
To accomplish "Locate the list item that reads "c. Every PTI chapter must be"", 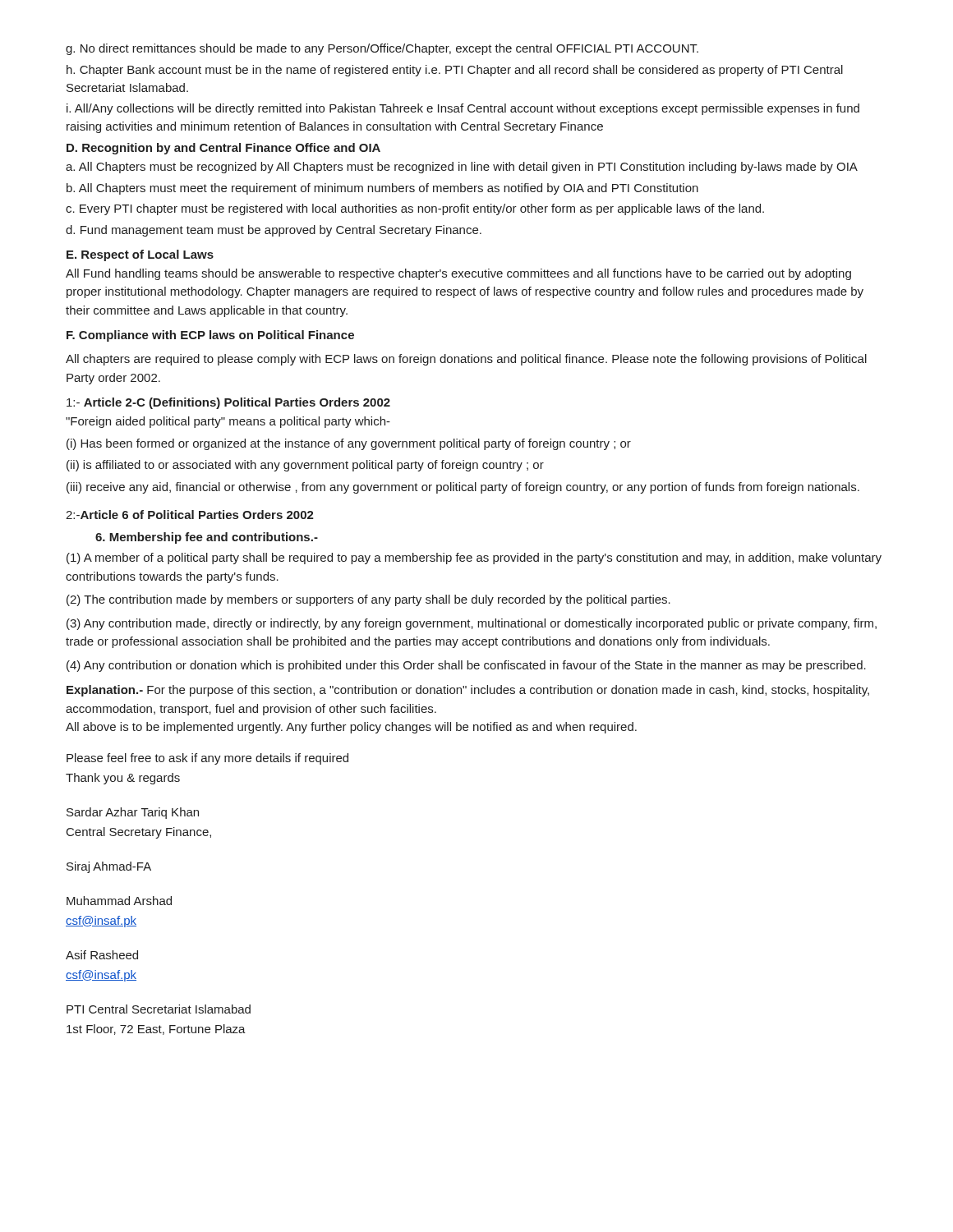I will tap(415, 208).
